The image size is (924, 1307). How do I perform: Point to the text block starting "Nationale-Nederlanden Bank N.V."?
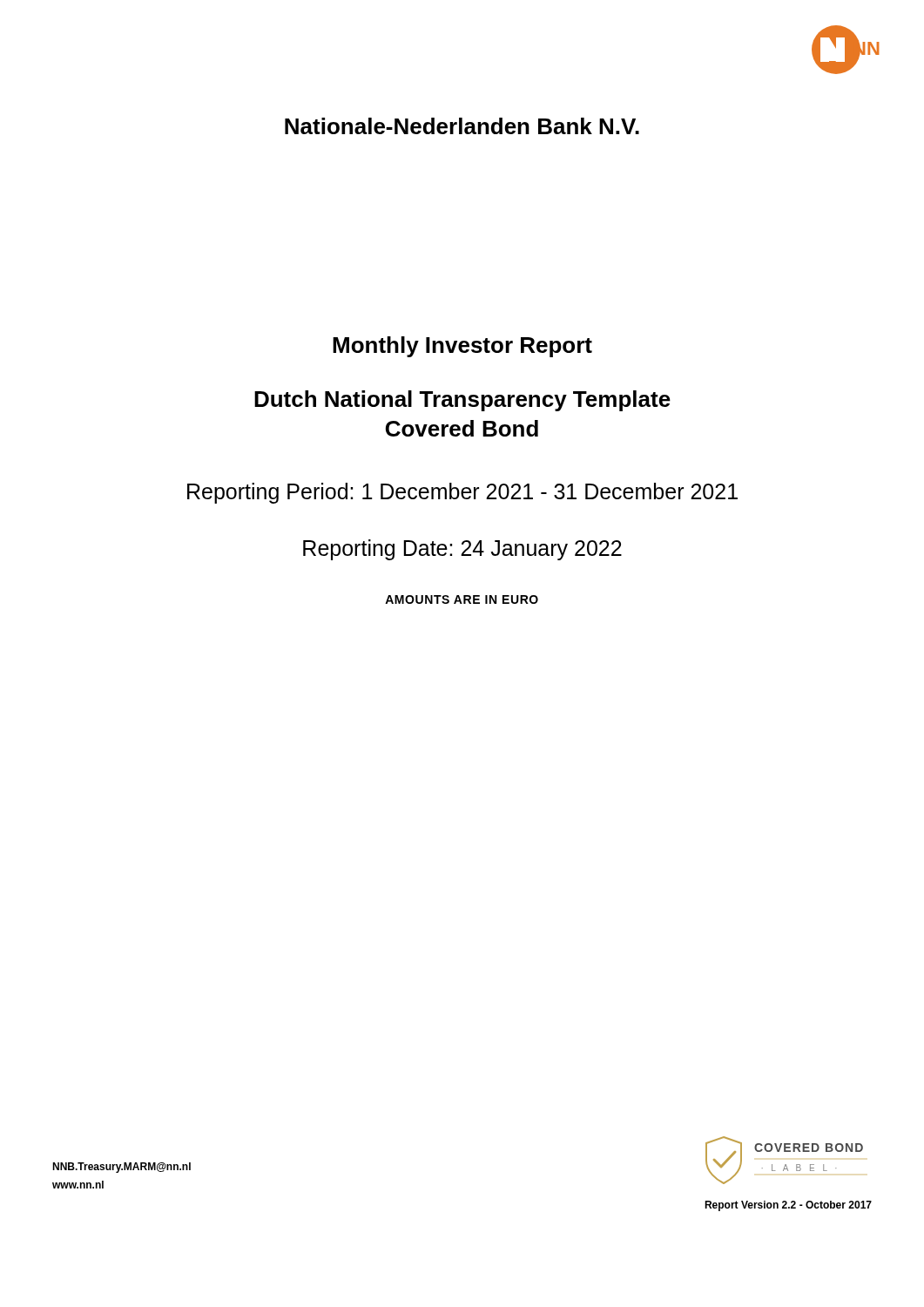462,126
